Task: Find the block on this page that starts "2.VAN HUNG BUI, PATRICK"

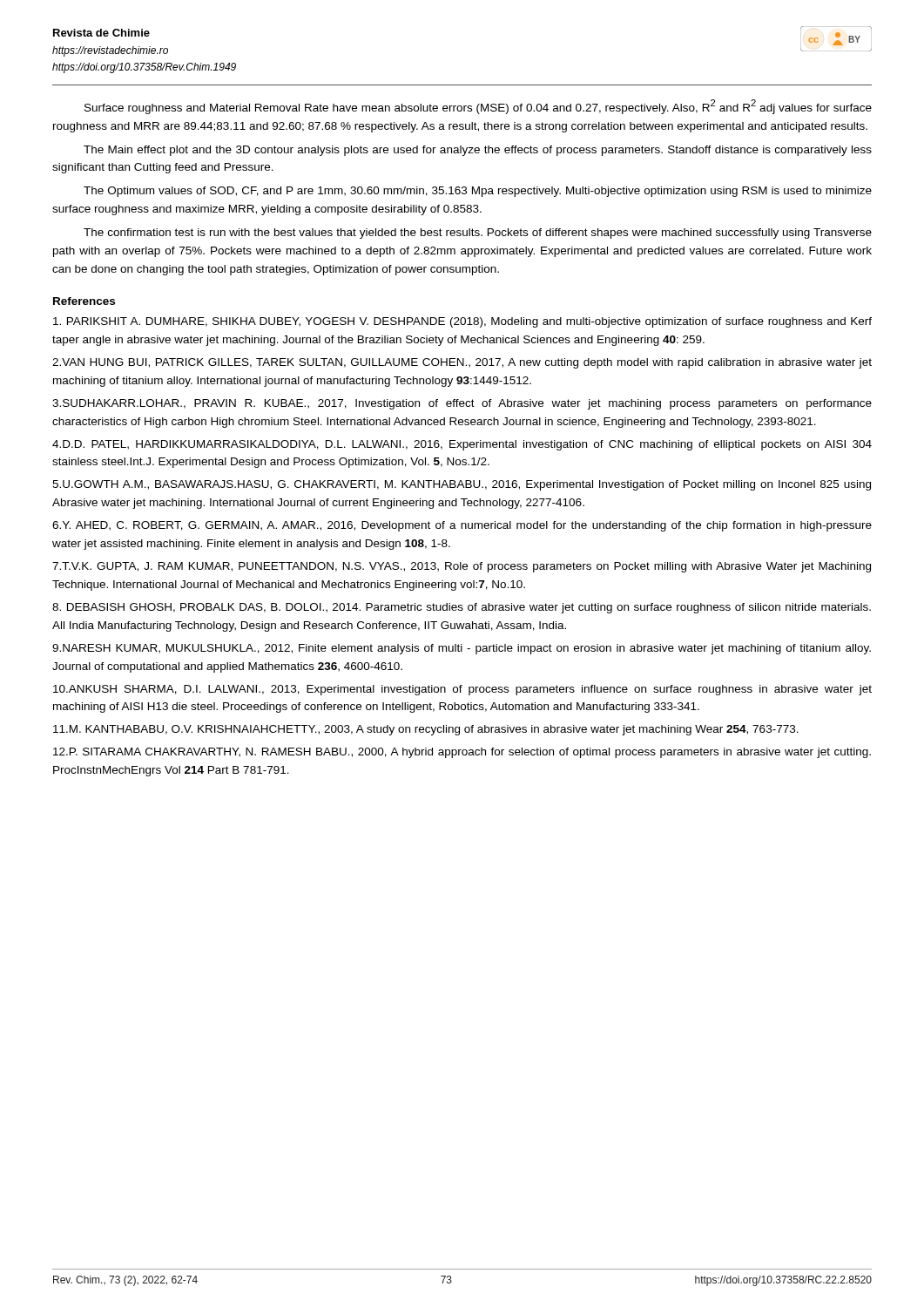Action: [462, 371]
